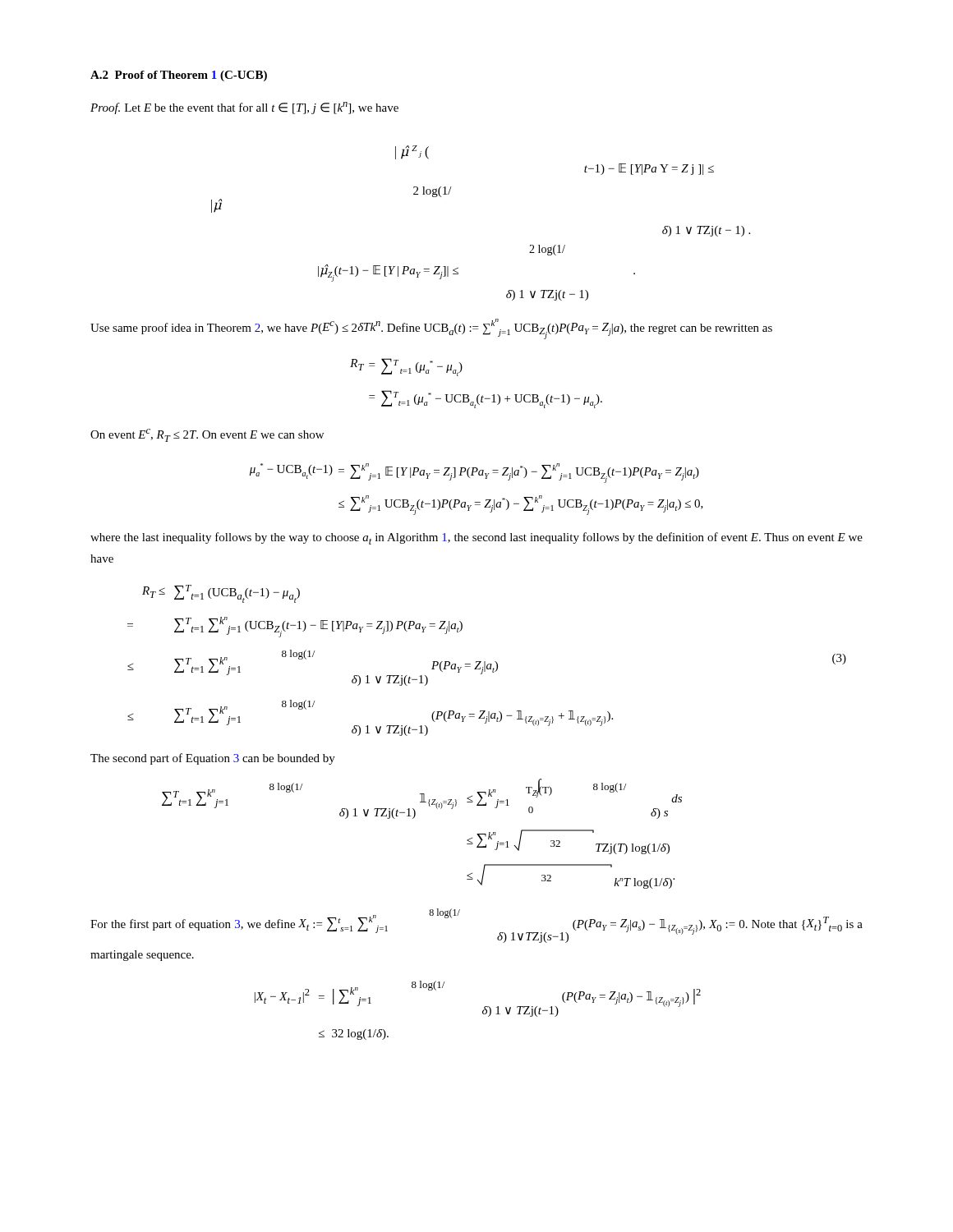This screenshot has width=953, height=1232.
Task: Click on the text block containing "where the last inequality follows"
Action: pyautogui.click(x=476, y=548)
